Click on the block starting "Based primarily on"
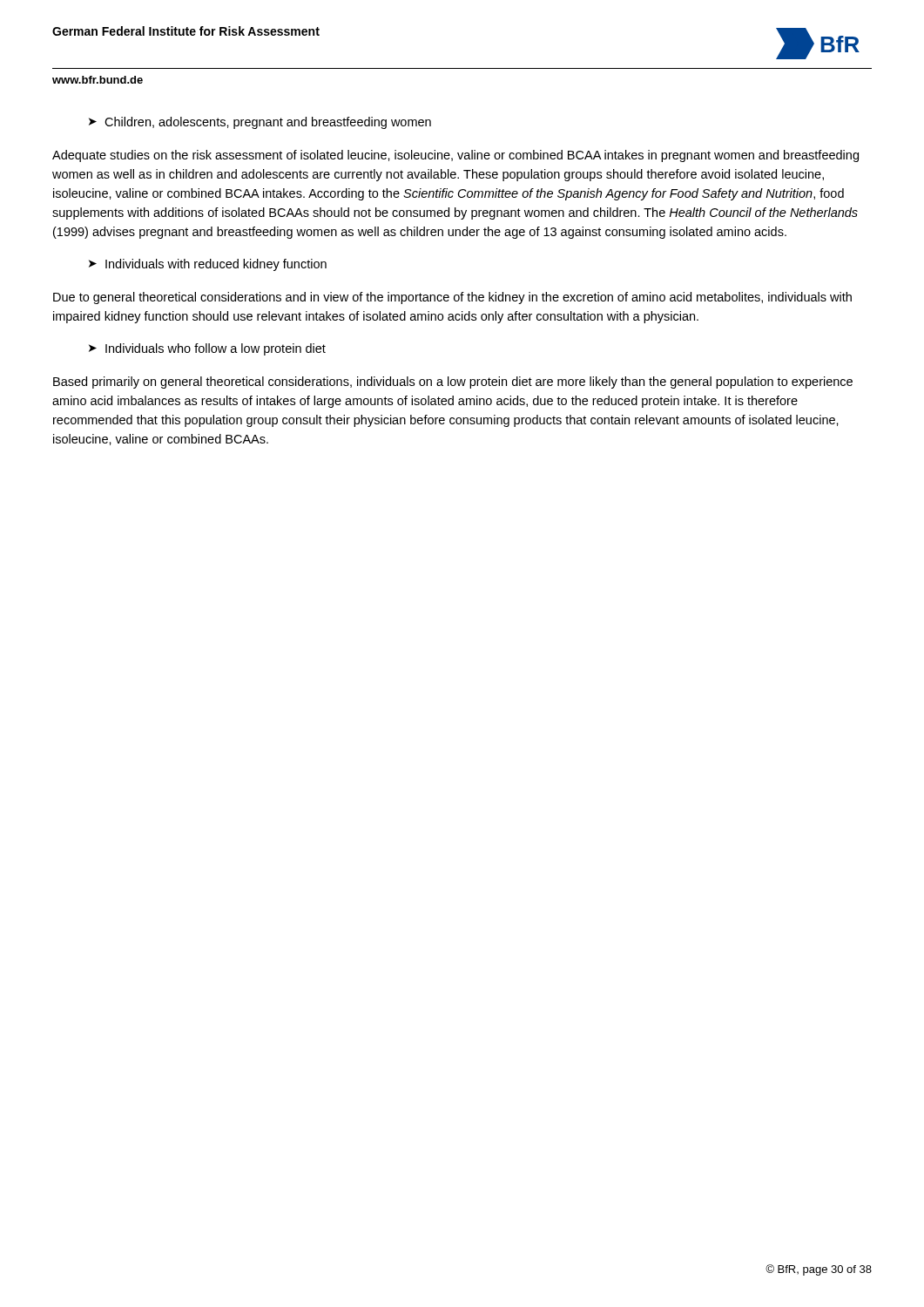The width and height of the screenshot is (924, 1307). pos(453,411)
